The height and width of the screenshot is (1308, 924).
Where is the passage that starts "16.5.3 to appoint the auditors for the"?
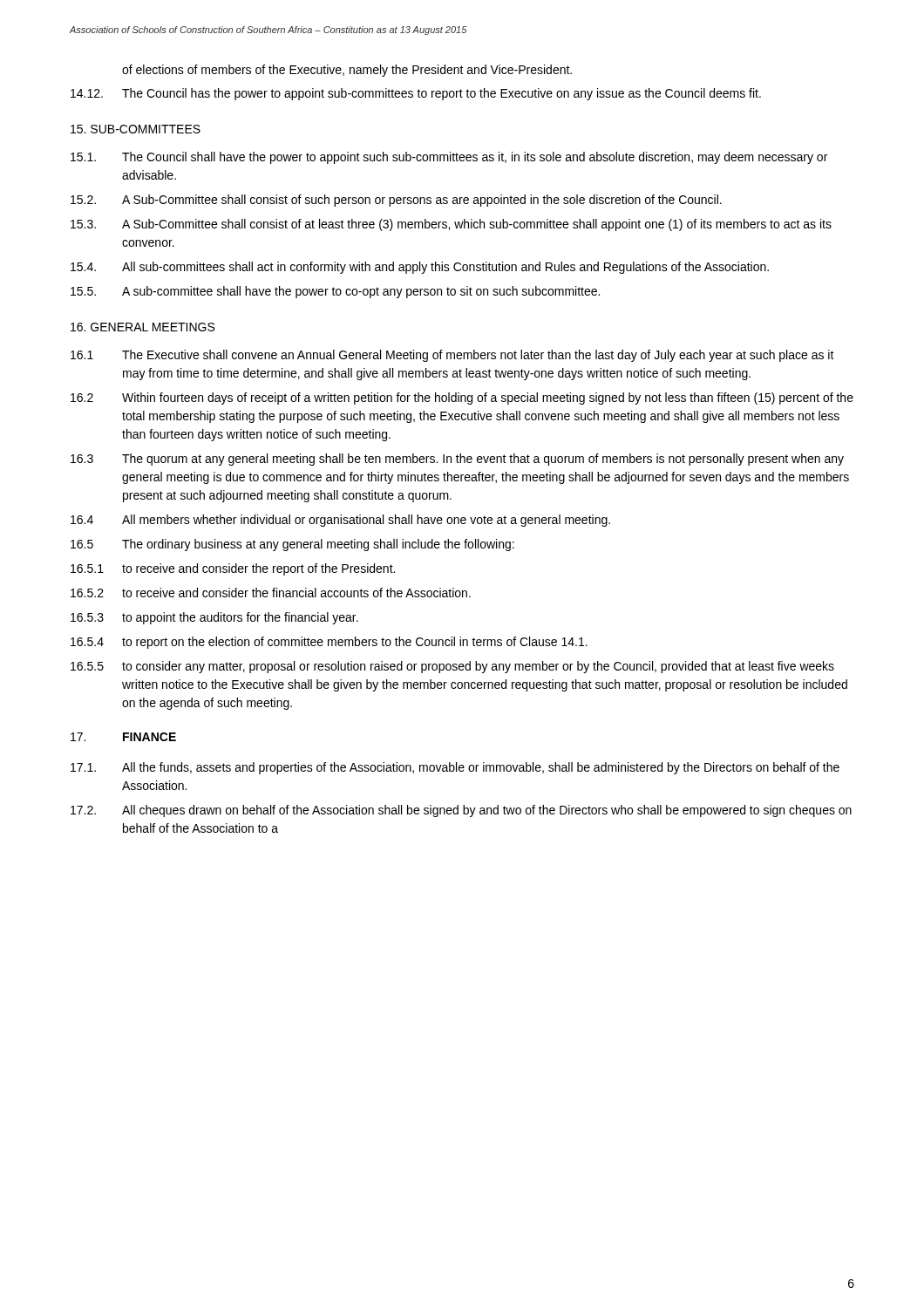point(214,618)
